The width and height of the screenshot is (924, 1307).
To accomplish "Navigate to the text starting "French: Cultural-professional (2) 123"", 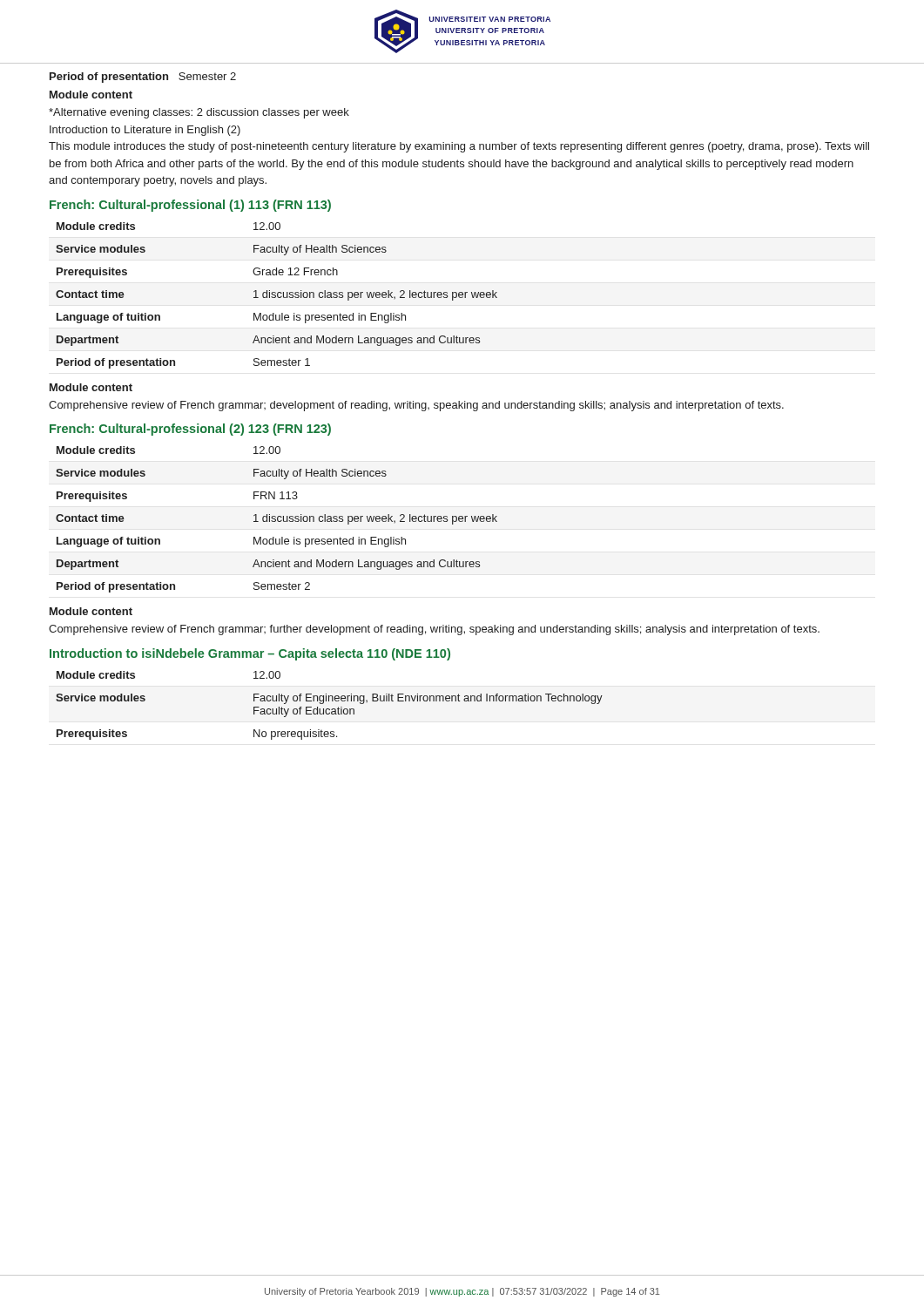I will coord(190,429).
